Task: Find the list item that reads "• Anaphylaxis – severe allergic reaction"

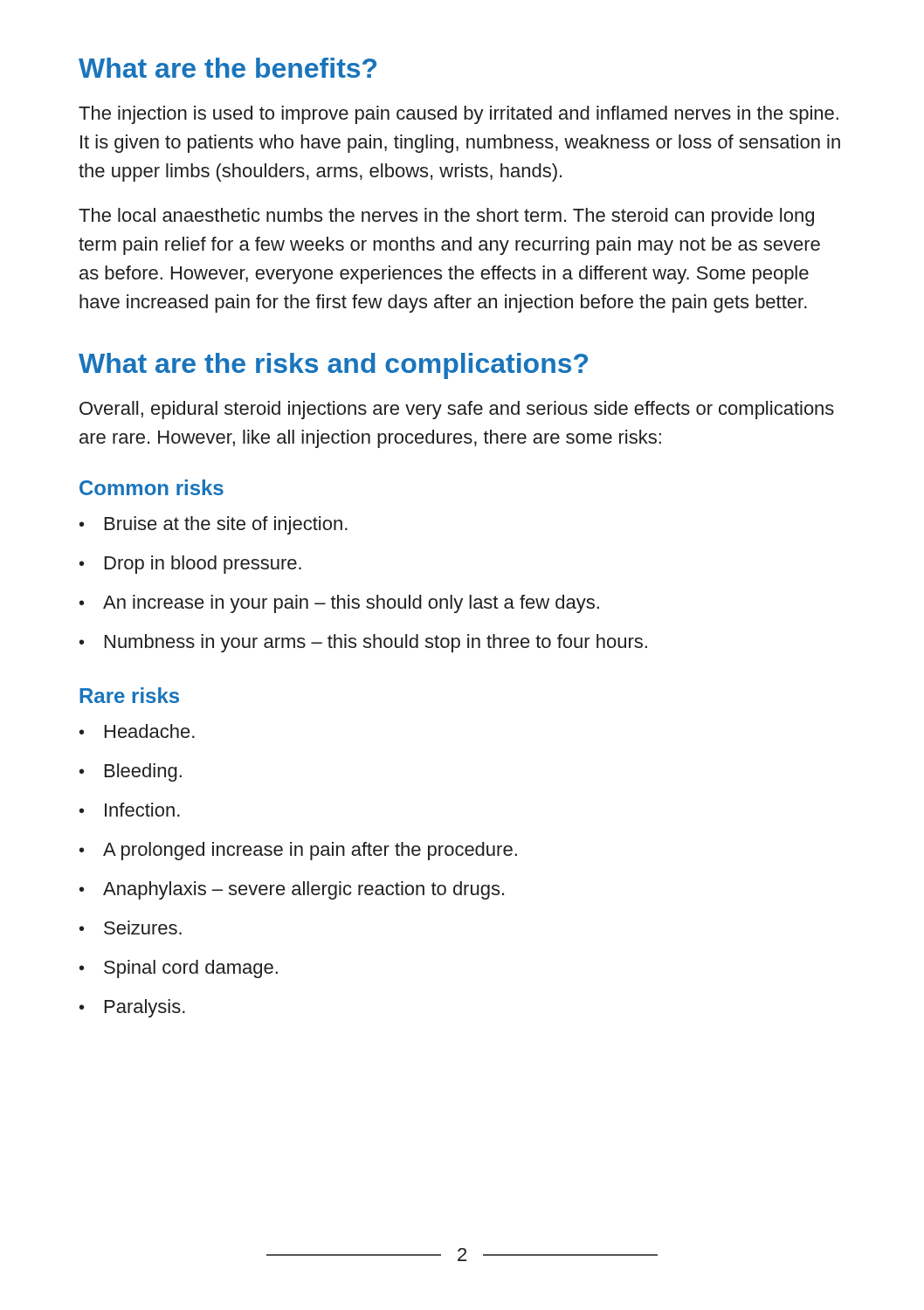Action: coord(462,889)
